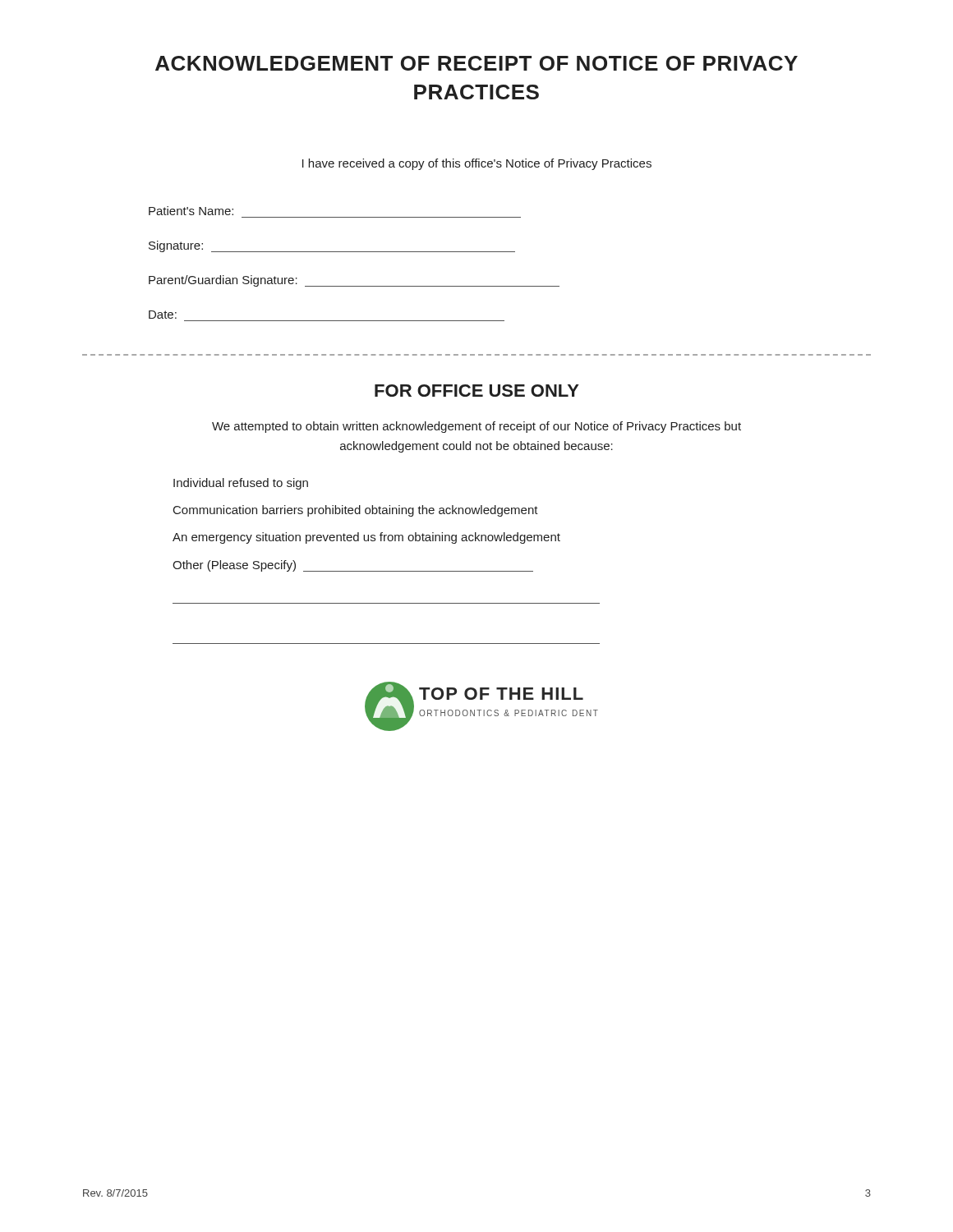Navigate to the text block starting "An emergency situation prevented"
Image resolution: width=953 pixels, height=1232 pixels.
pyautogui.click(x=366, y=537)
